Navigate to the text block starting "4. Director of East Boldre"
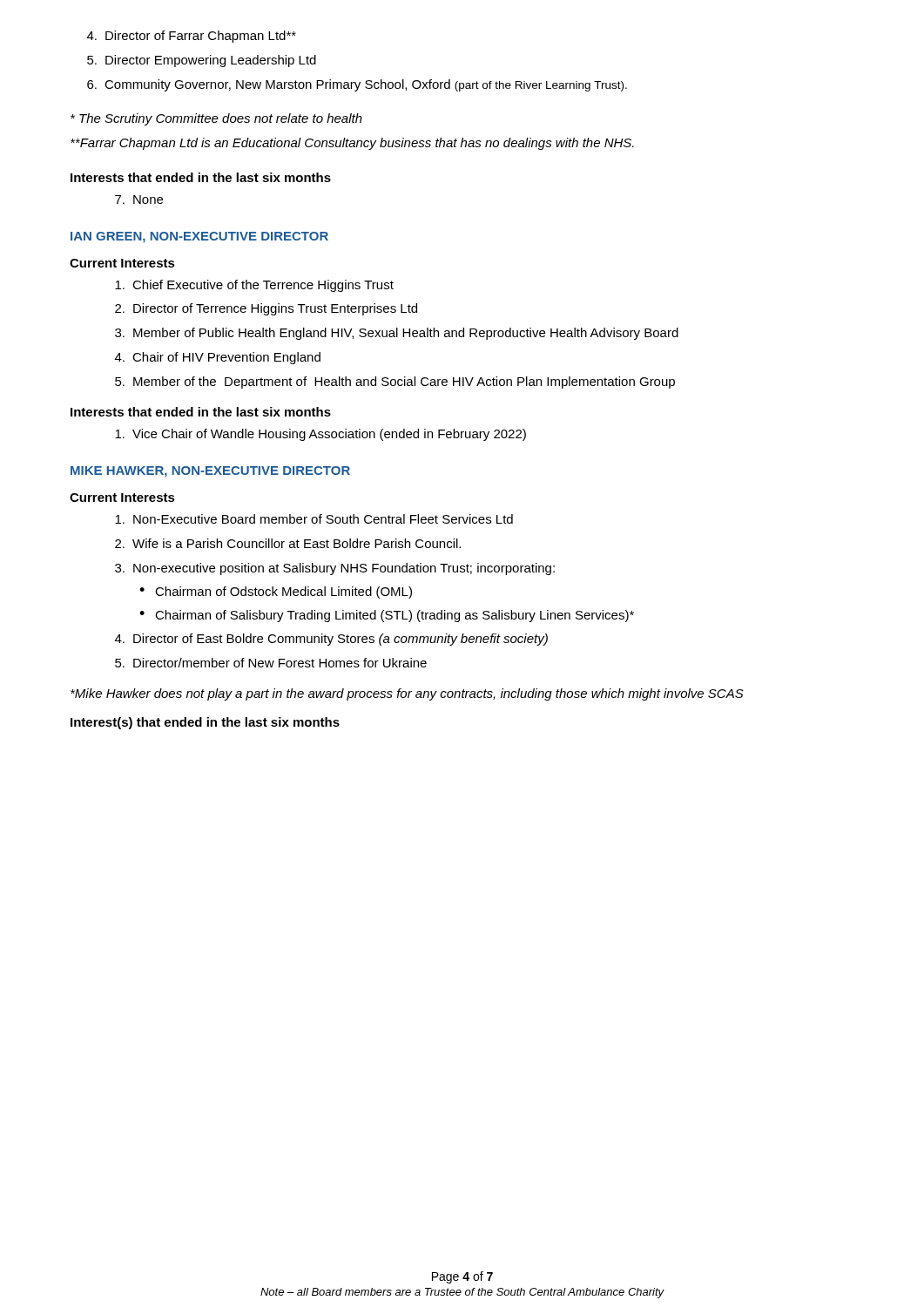 (476, 638)
